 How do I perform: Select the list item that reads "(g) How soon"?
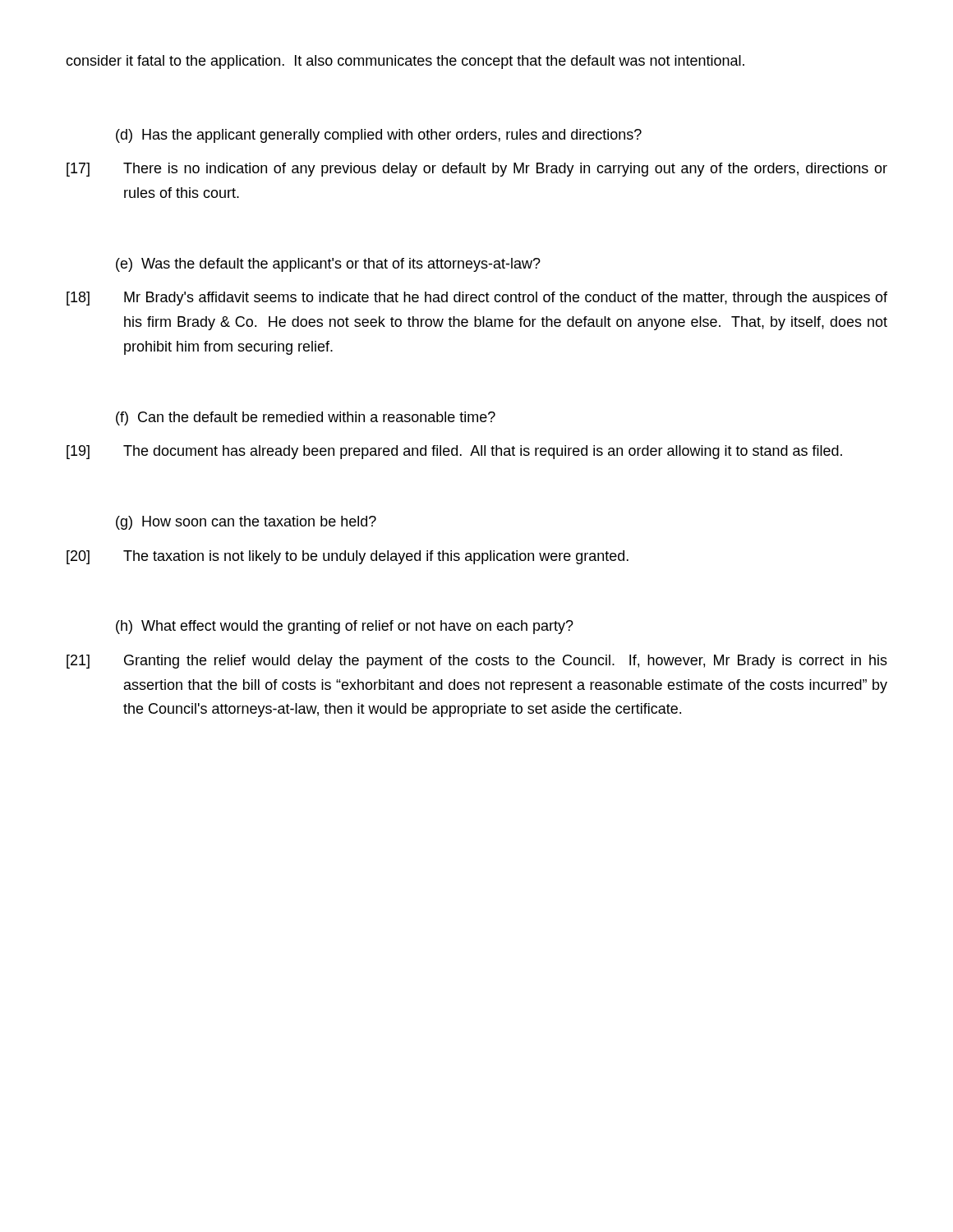click(246, 521)
